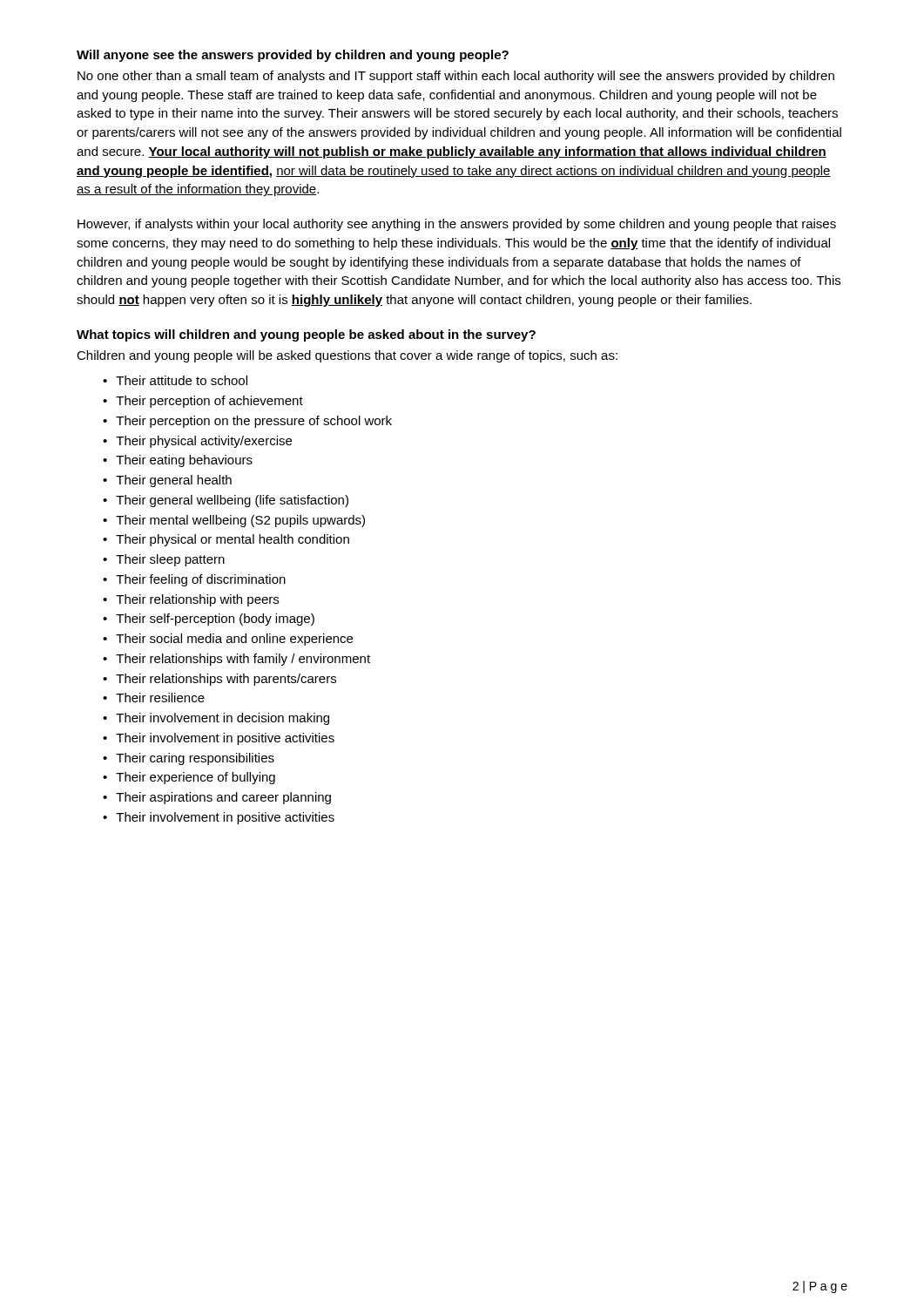Click the passage that begins "•Their attitude to"

pos(175,381)
